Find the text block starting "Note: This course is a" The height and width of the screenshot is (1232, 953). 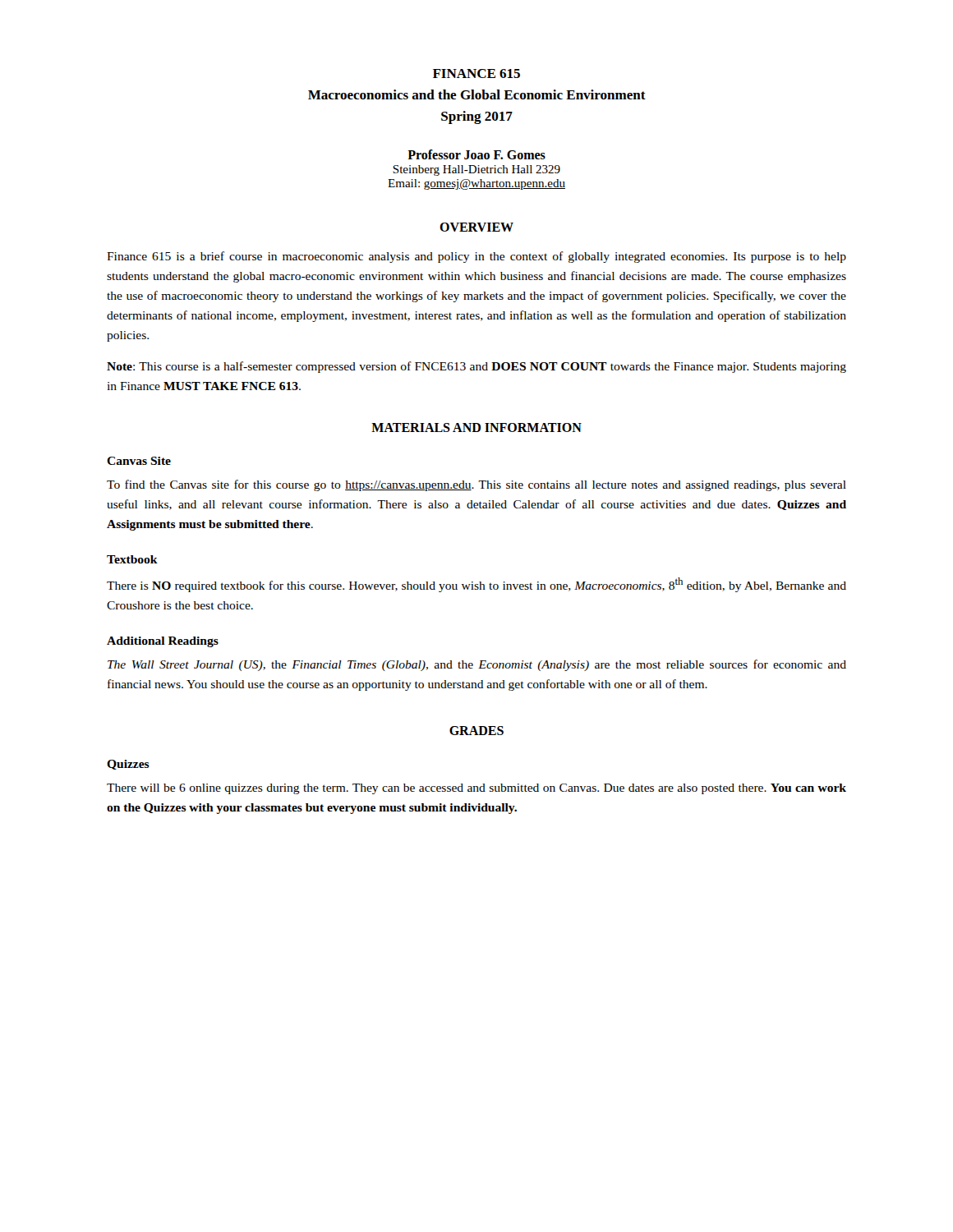476,376
